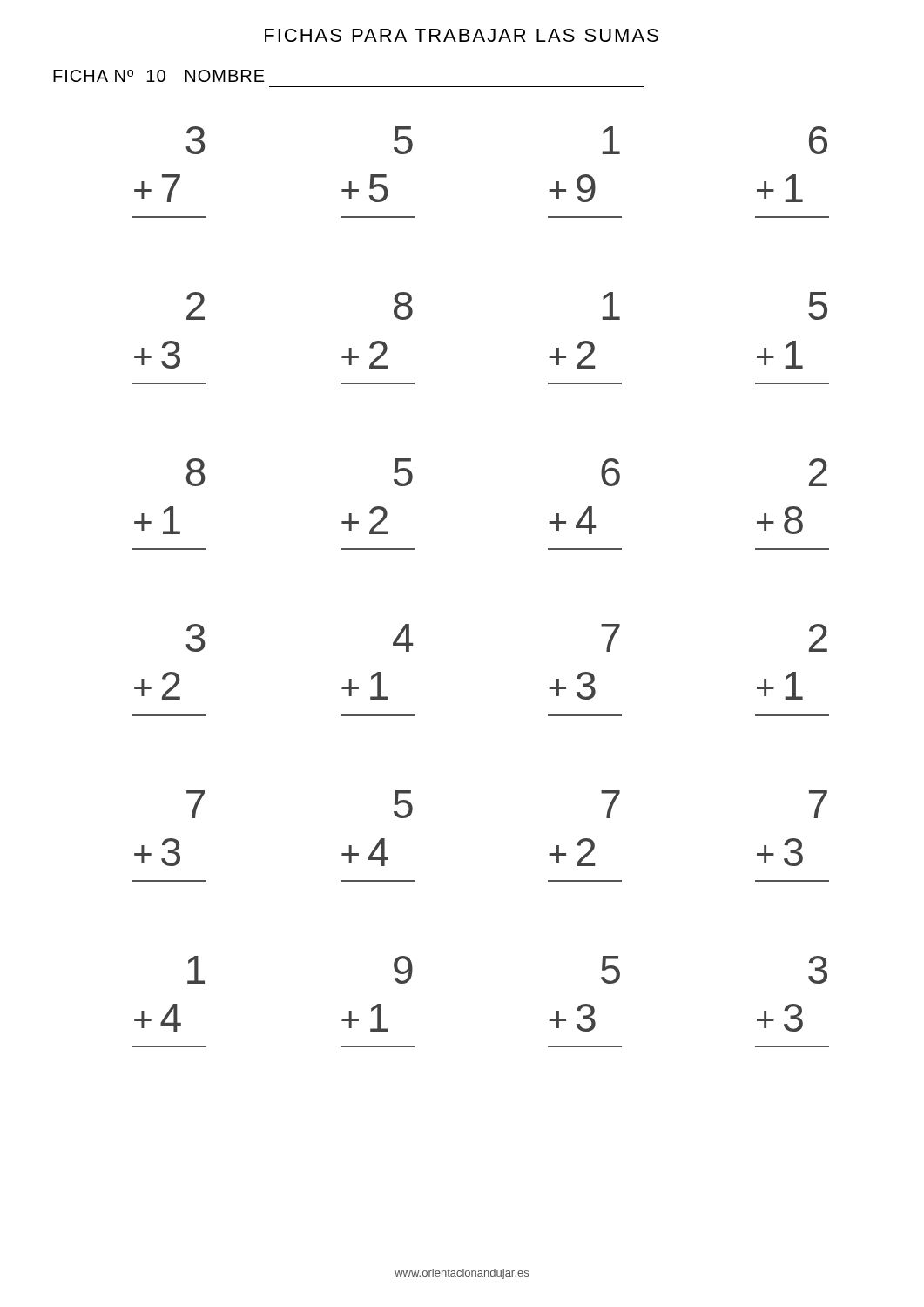Click on the table containing "3 +7 5 +5 1"
Viewport: 924px width, 1307px height.
point(462,591)
